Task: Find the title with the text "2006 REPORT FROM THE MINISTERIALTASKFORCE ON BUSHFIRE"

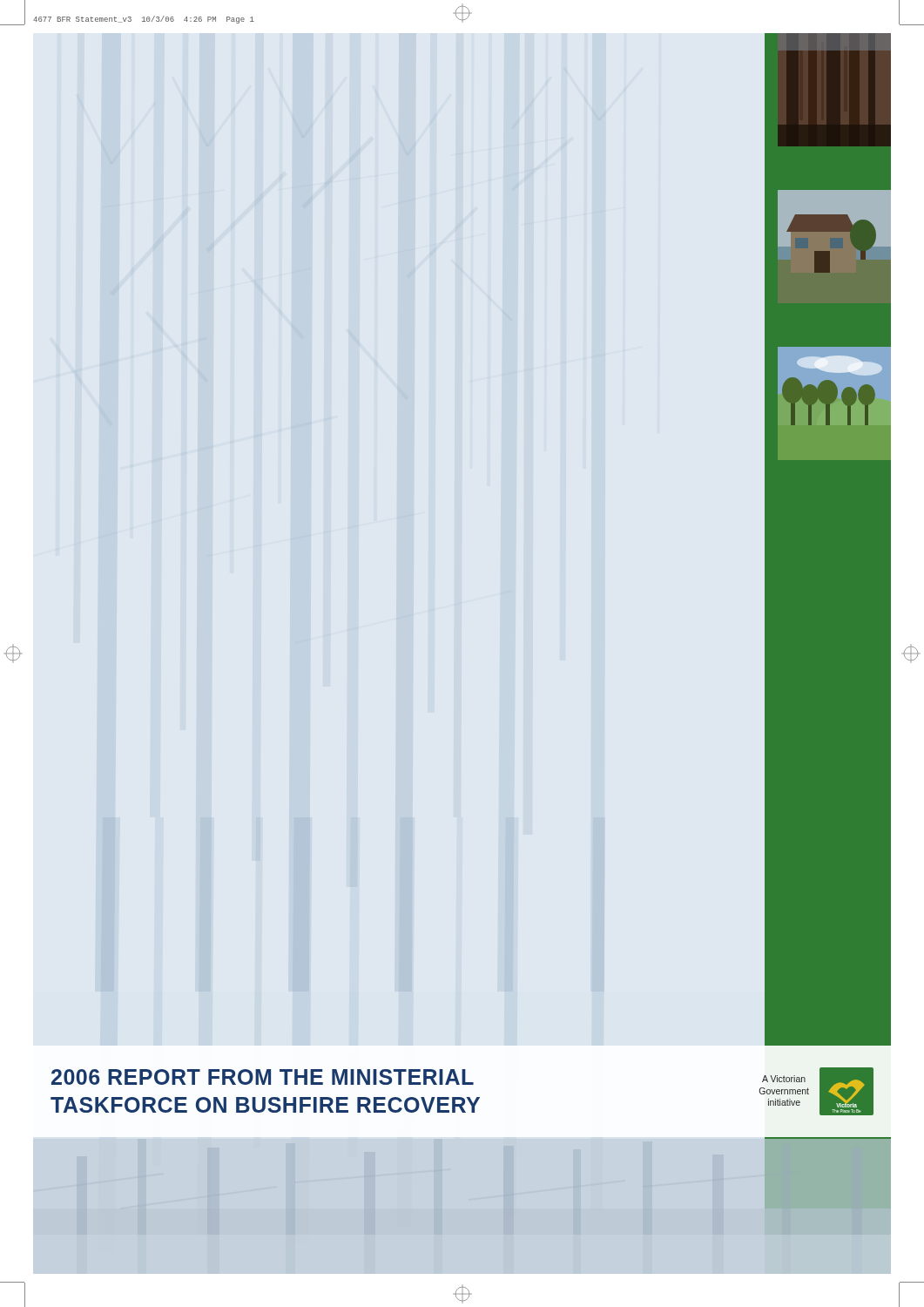Action: [266, 1091]
